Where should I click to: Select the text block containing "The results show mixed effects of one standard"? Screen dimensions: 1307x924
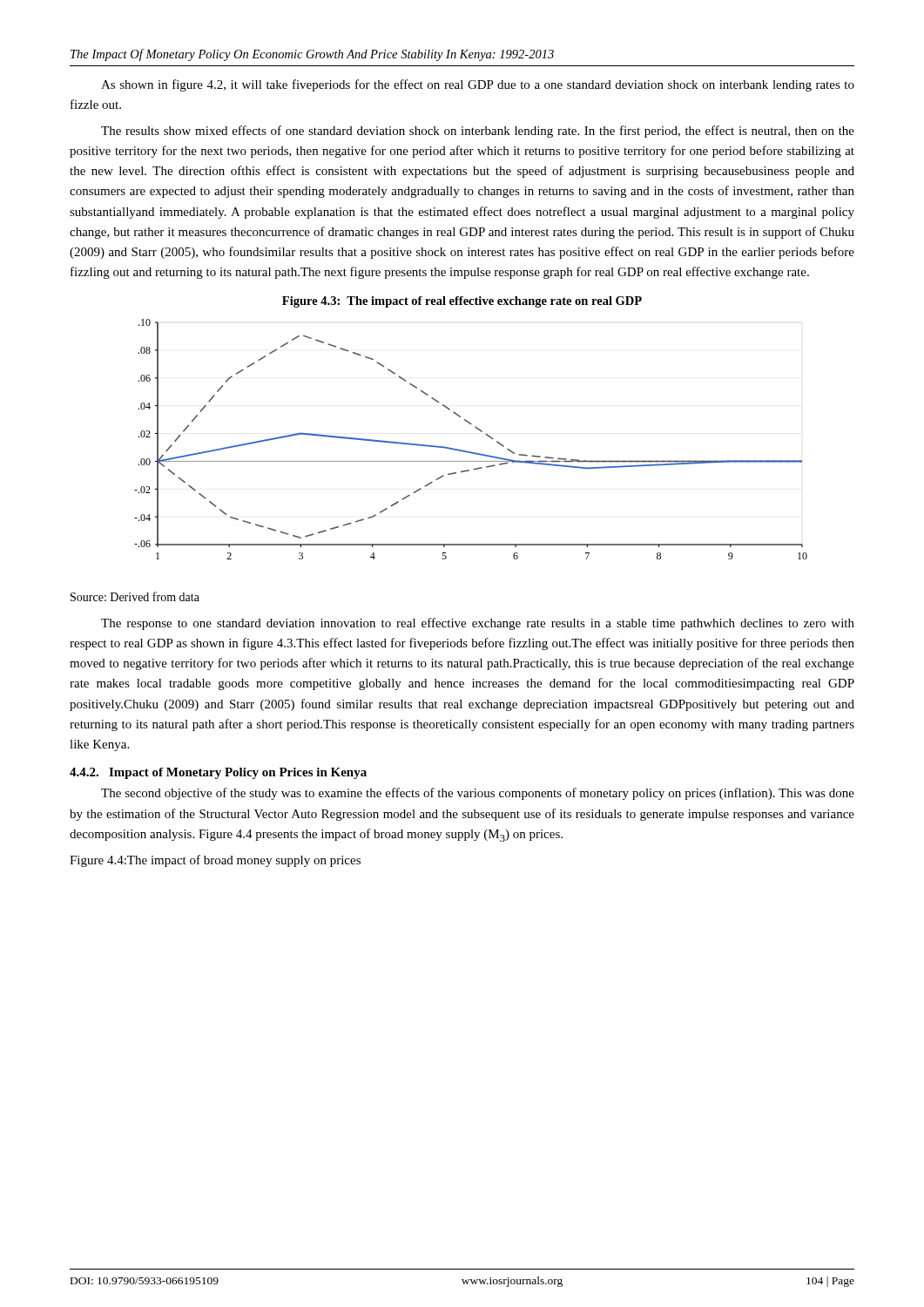462,202
